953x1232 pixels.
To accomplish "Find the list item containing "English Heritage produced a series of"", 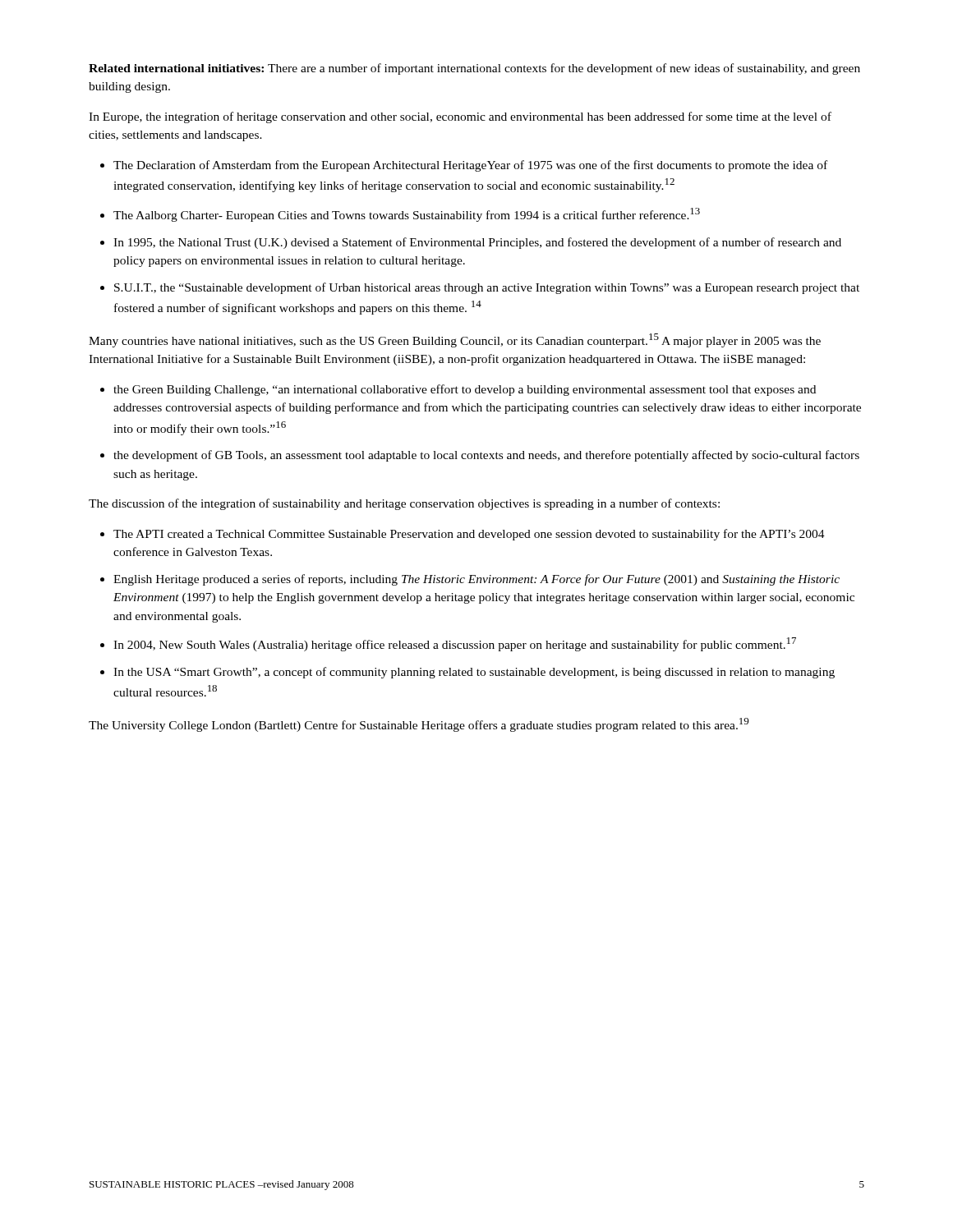I will pyautogui.click(x=484, y=597).
